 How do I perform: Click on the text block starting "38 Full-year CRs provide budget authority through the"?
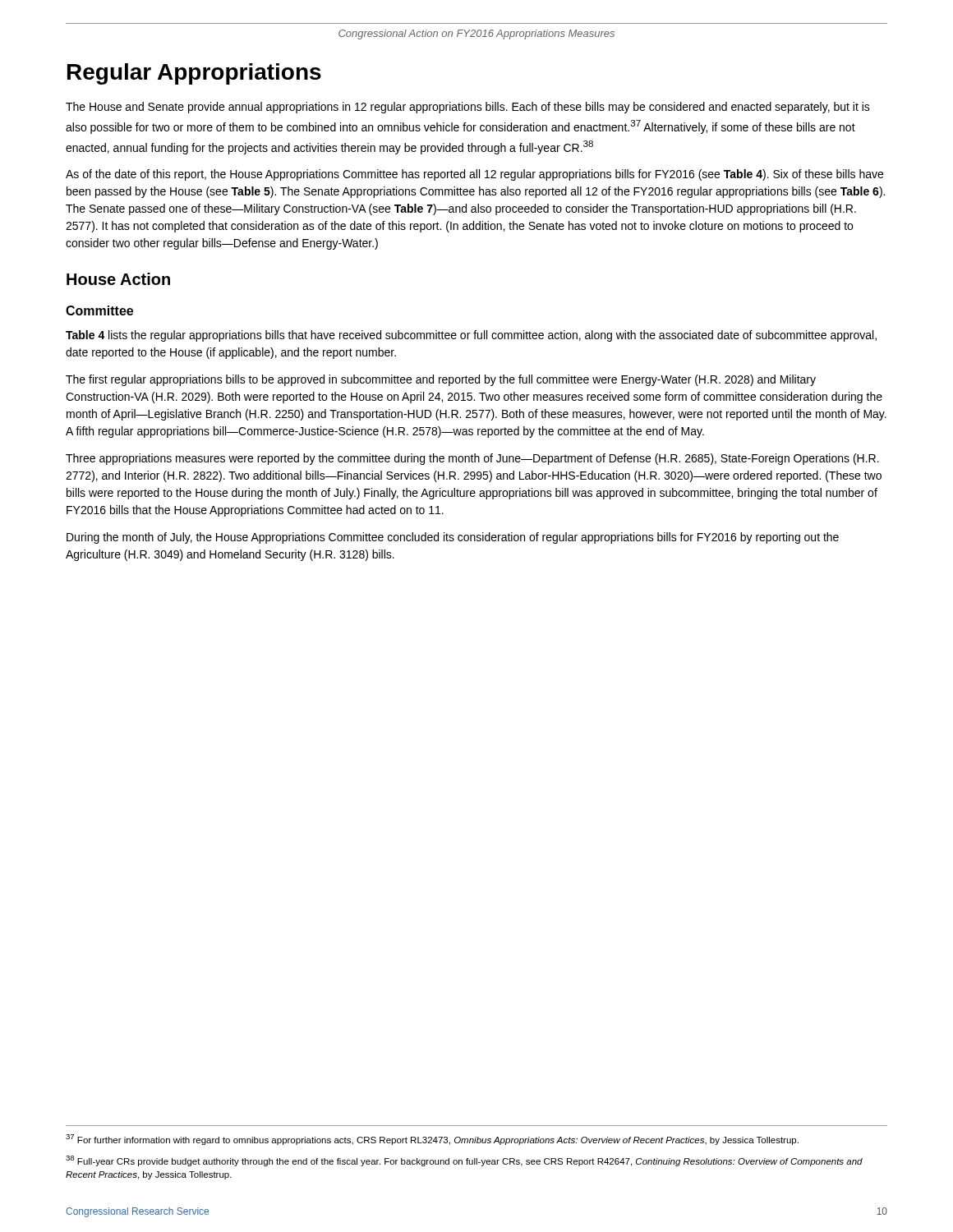464,1166
